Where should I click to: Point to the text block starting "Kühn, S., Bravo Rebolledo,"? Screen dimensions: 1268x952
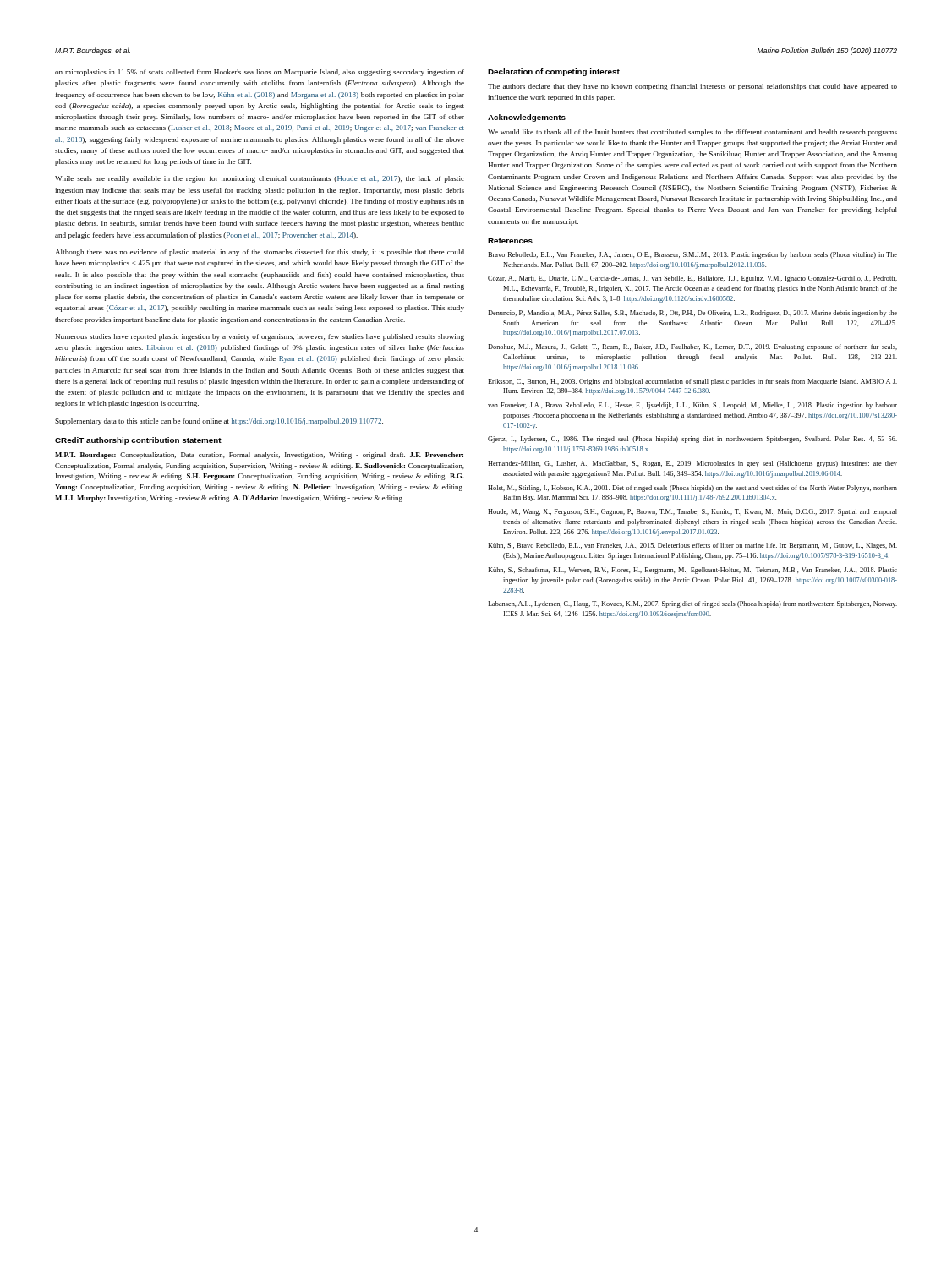(x=692, y=551)
